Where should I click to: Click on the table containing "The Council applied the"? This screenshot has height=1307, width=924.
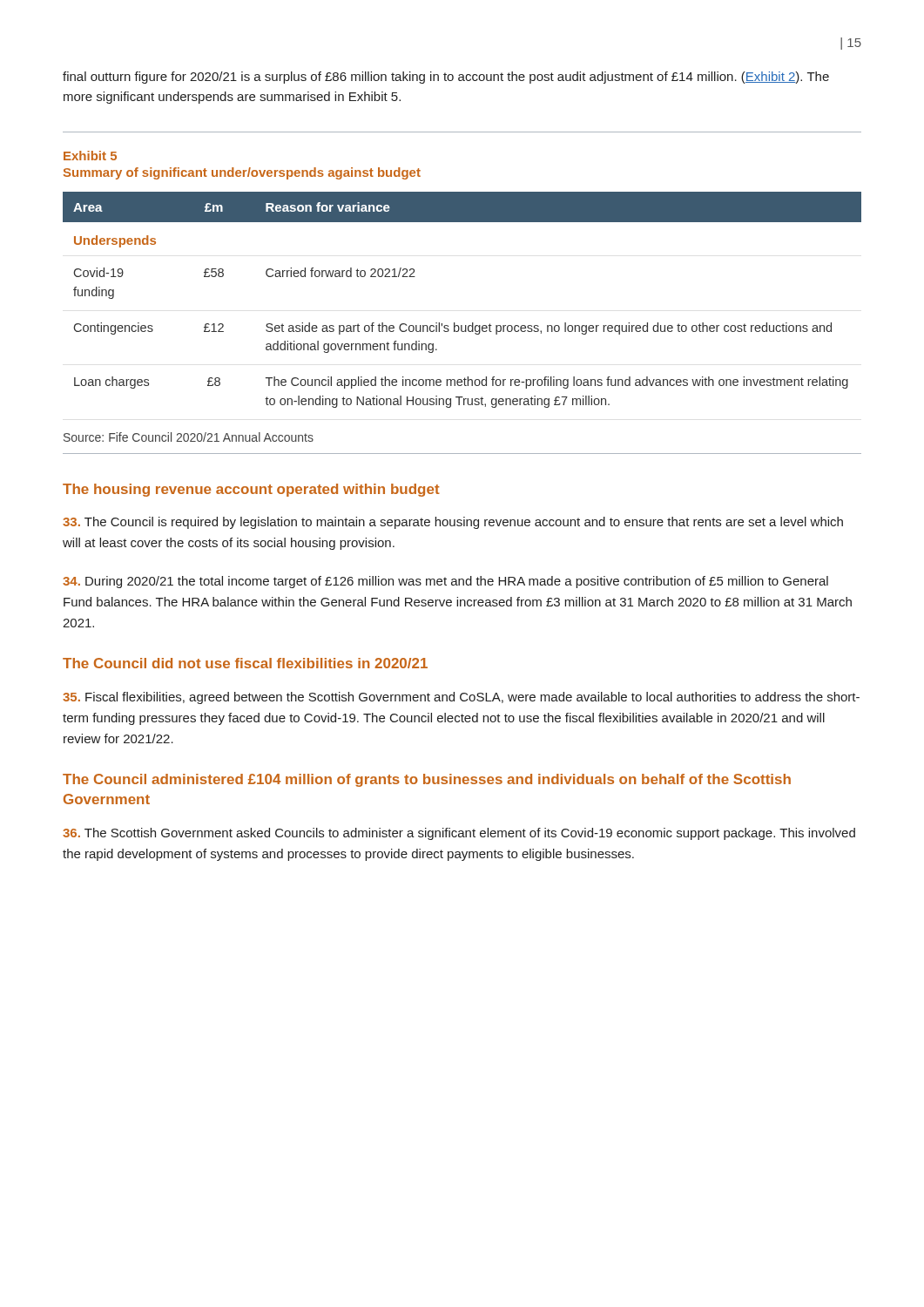click(x=462, y=305)
